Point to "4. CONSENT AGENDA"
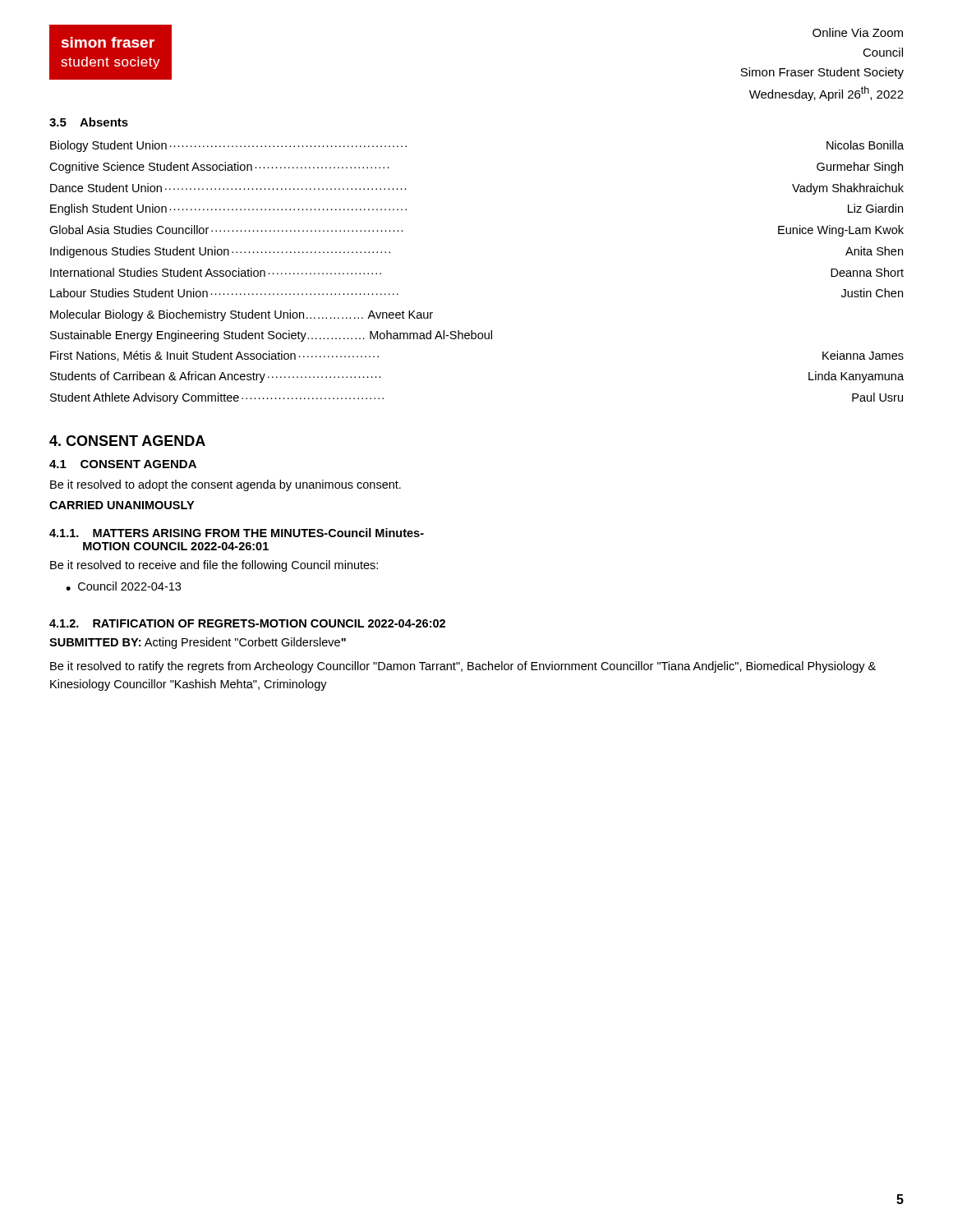The height and width of the screenshot is (1232, 953). [127, 441]
